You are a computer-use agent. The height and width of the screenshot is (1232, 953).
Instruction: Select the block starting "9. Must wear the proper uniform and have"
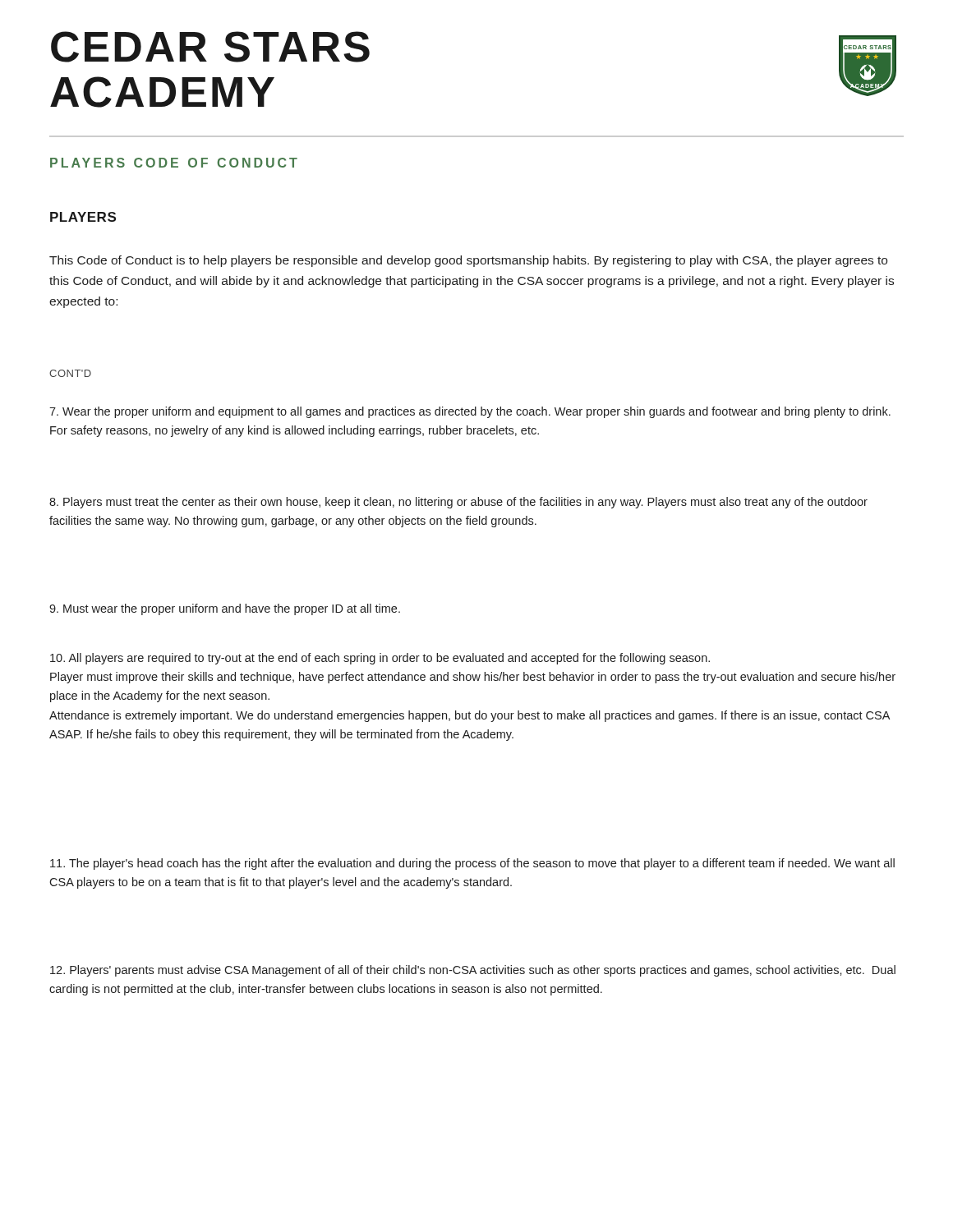225,609
